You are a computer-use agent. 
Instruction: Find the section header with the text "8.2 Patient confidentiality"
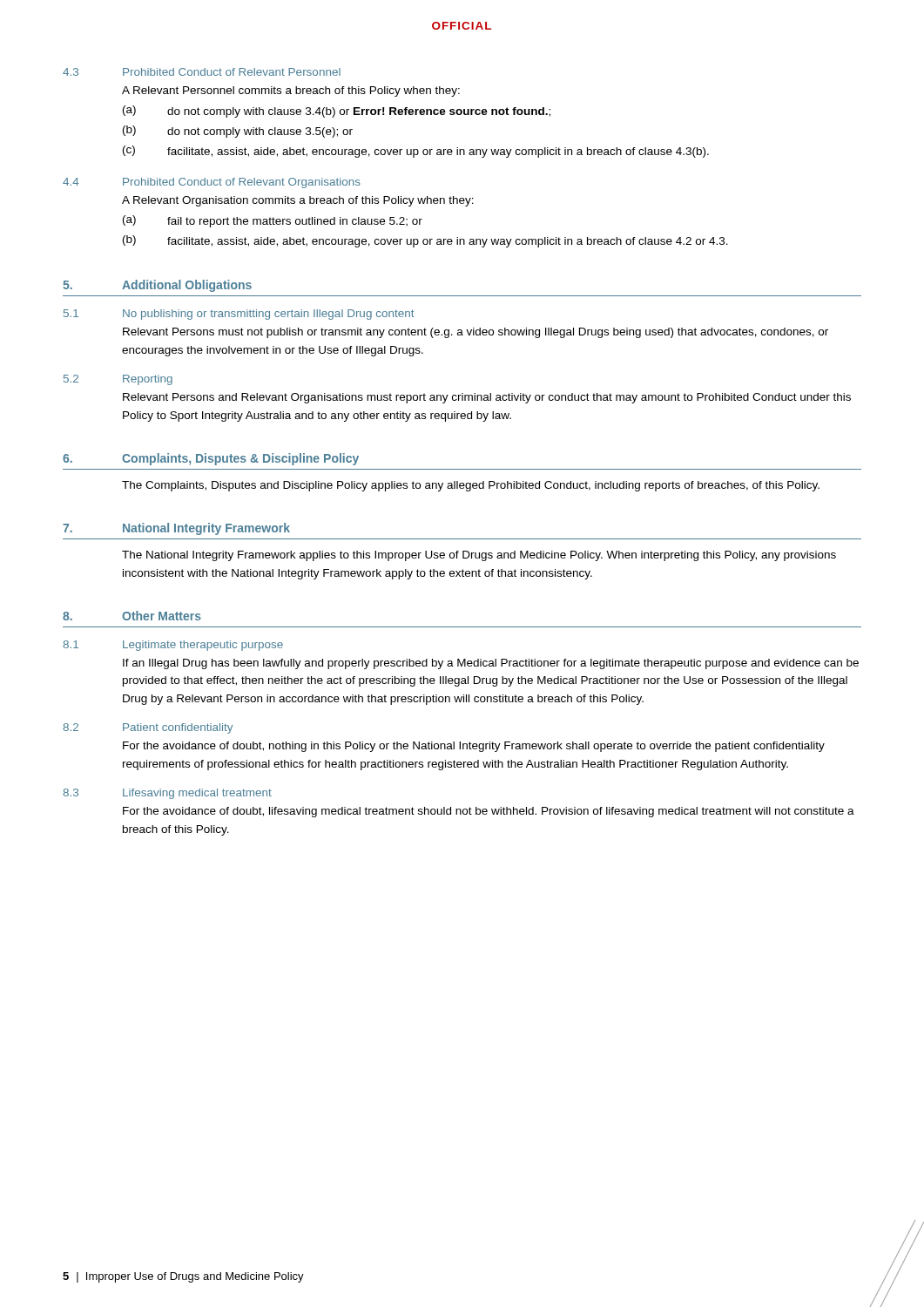[148, 727]
